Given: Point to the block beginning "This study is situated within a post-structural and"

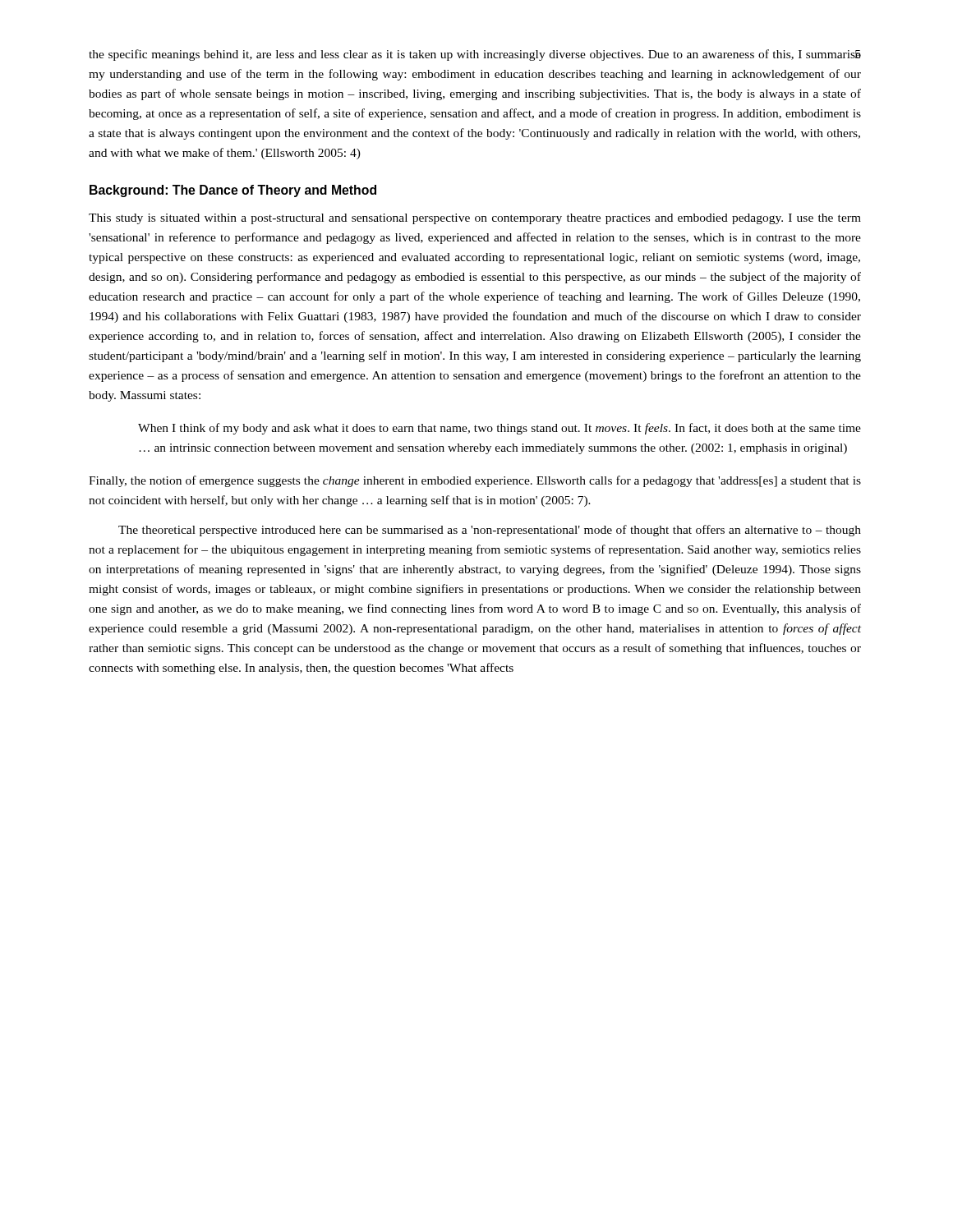Looking at the screenshot, I should coord(475,306).
